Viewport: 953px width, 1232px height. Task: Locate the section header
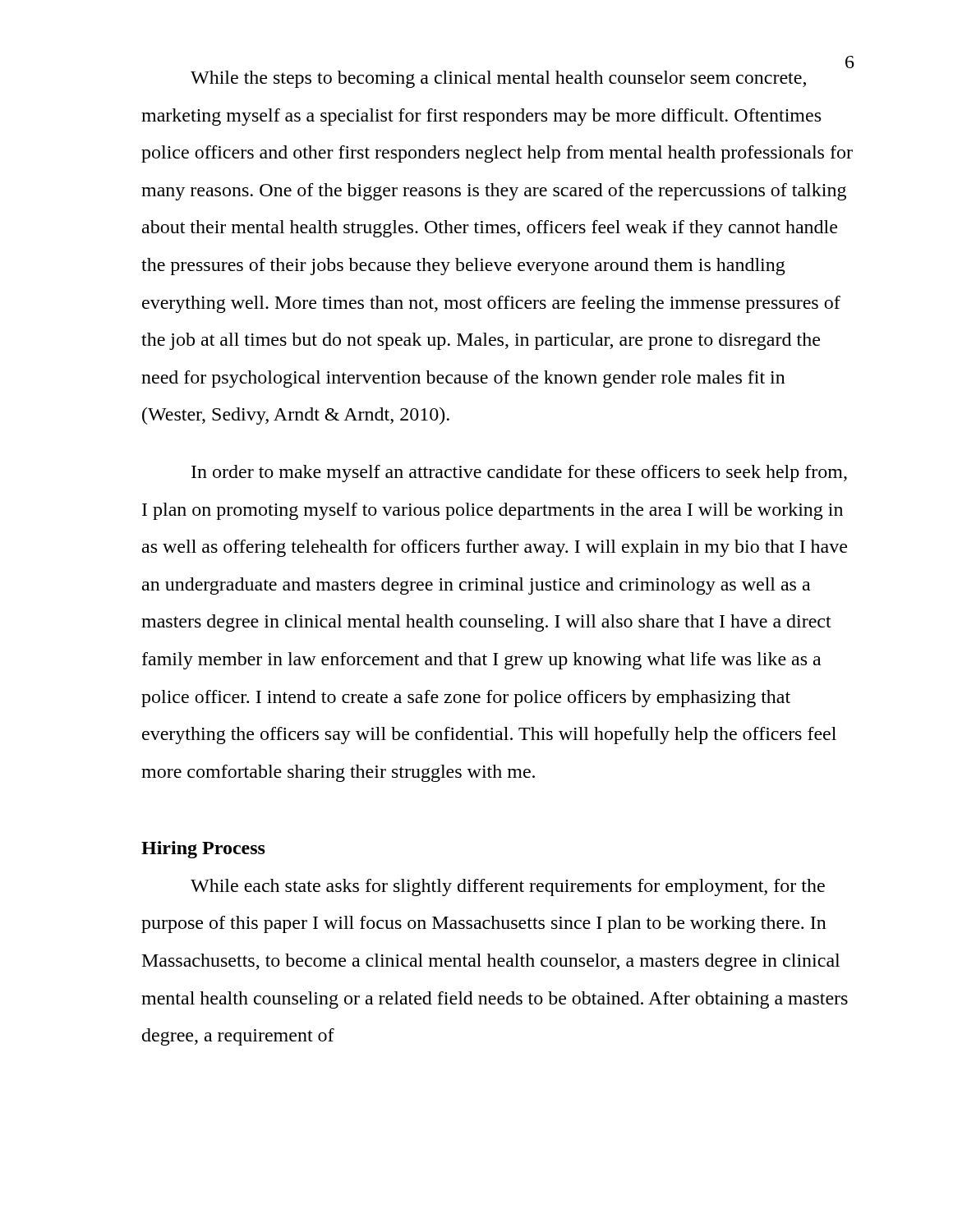pyautogui.click(x=203, y=848)
